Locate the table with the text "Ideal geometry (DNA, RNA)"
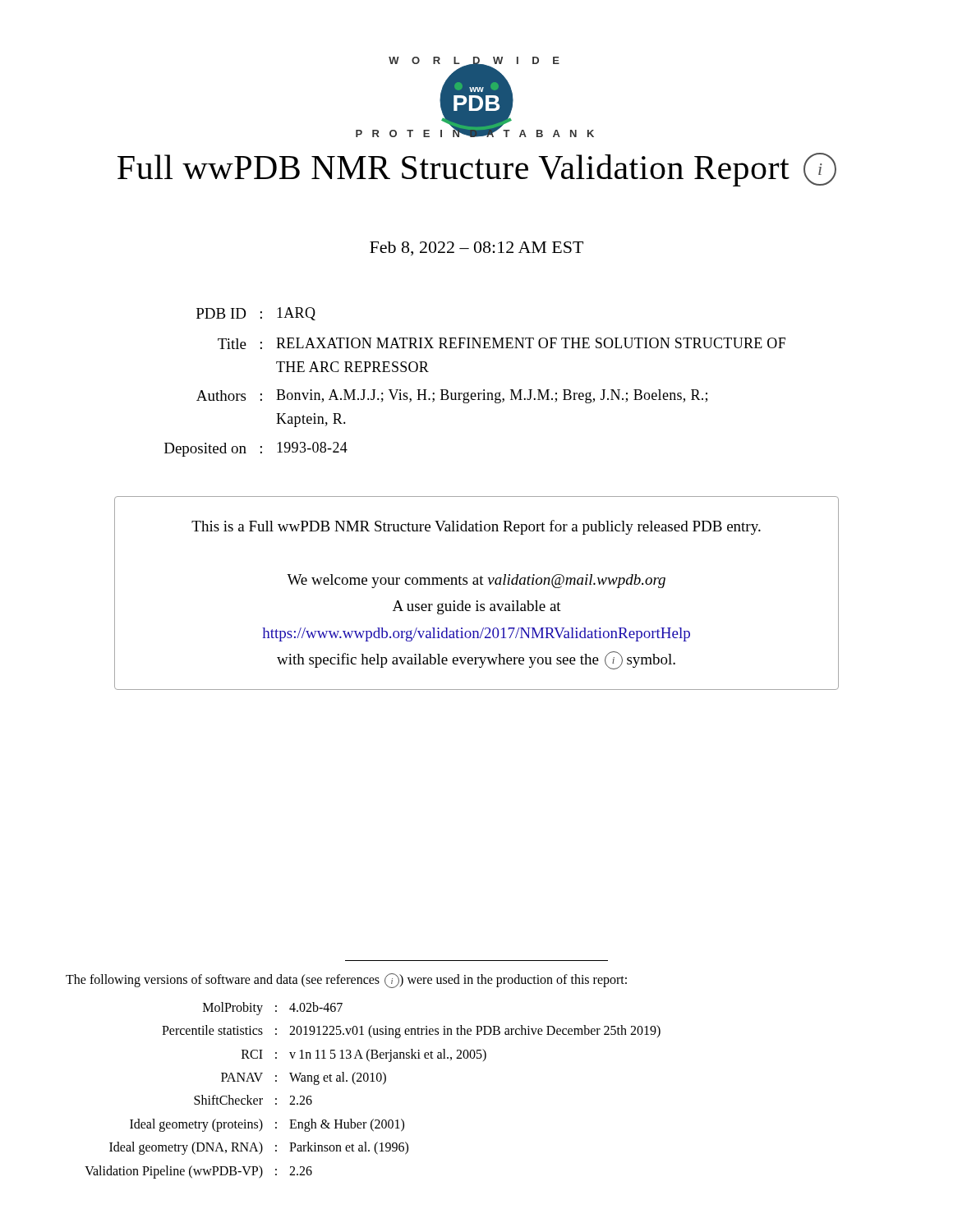This screenshot has height=1232, width=953. point(476,1089)
